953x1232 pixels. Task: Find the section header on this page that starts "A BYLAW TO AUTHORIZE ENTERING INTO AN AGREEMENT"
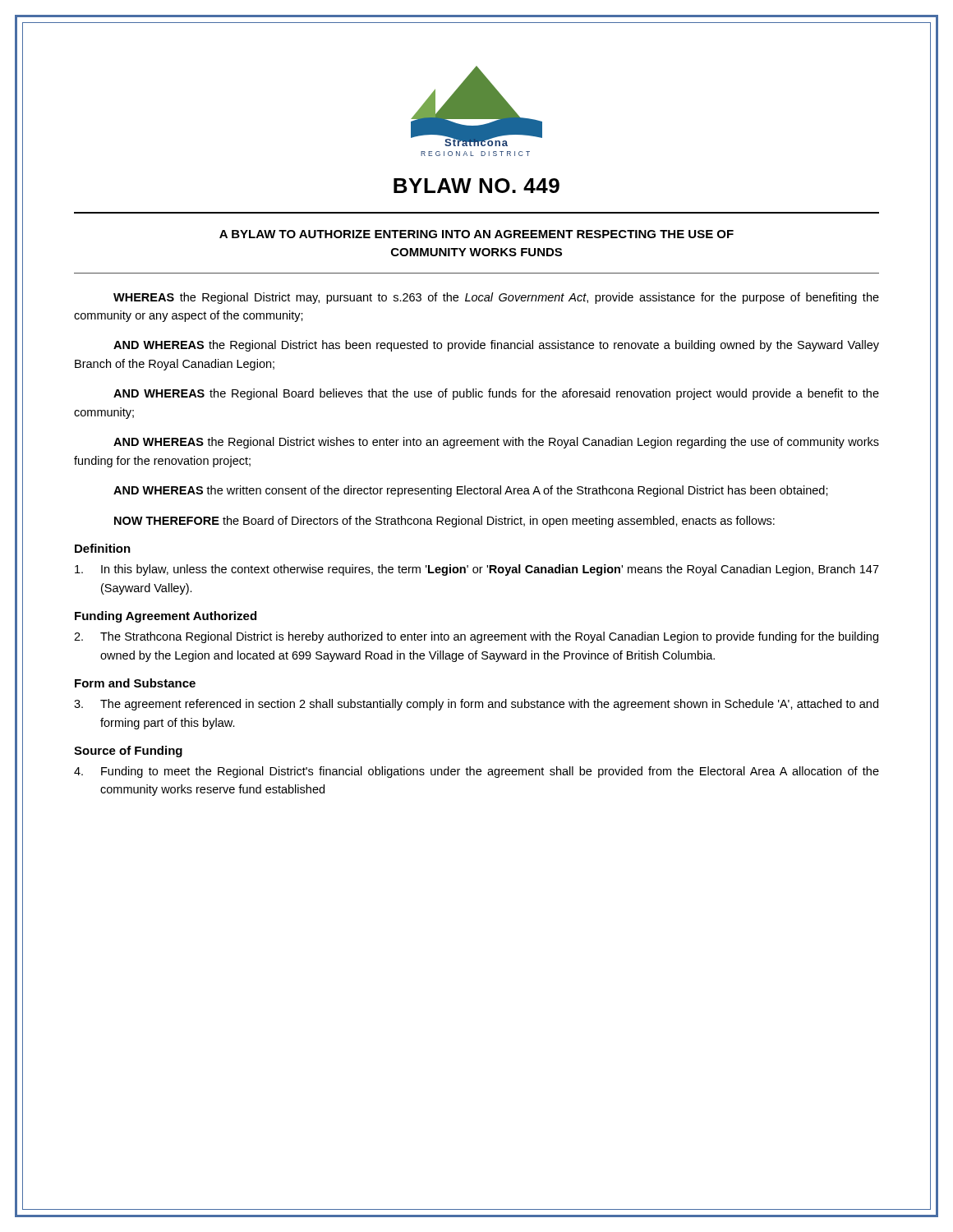pos(476,243)
